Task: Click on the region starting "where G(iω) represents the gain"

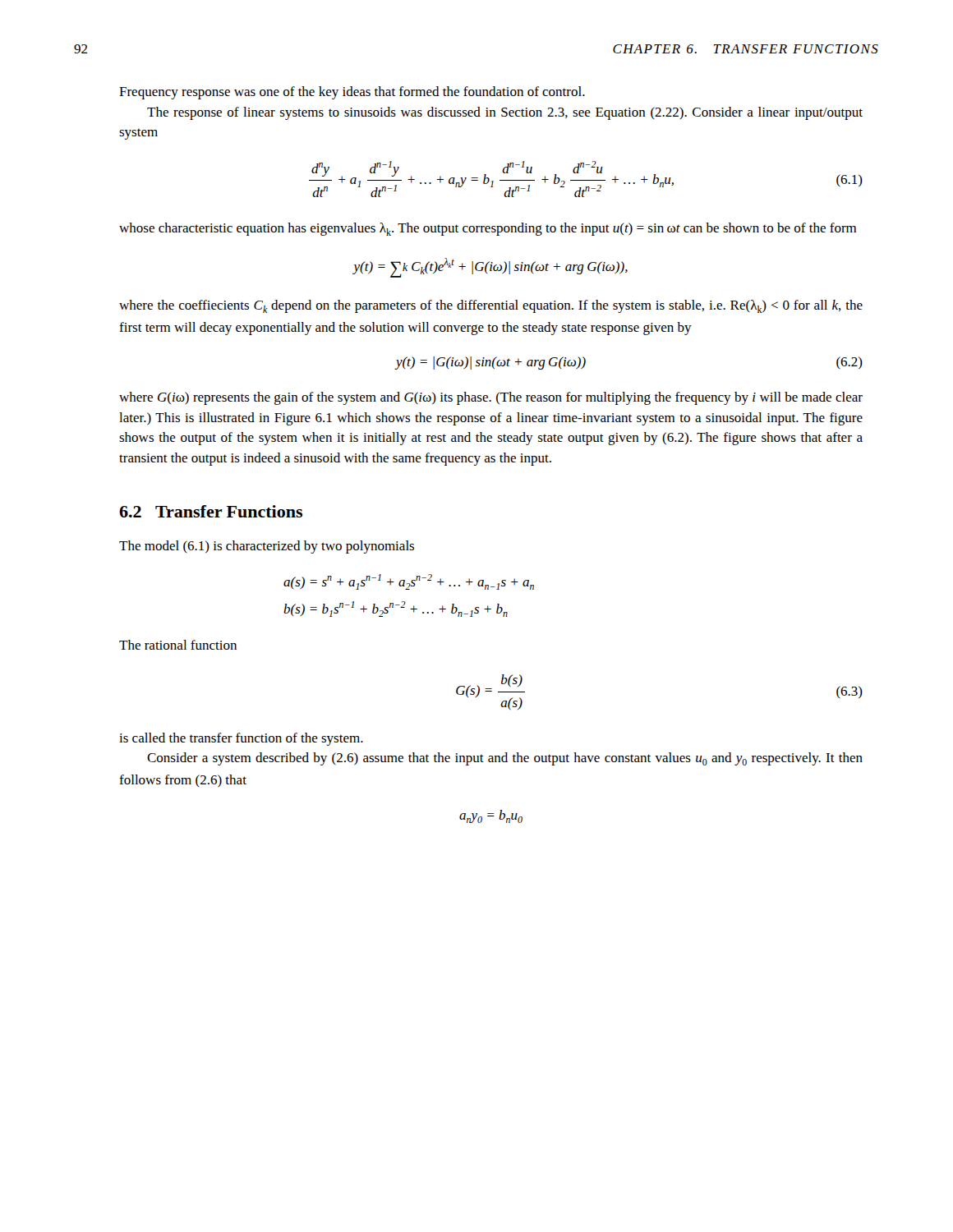Action: (491, 428)
